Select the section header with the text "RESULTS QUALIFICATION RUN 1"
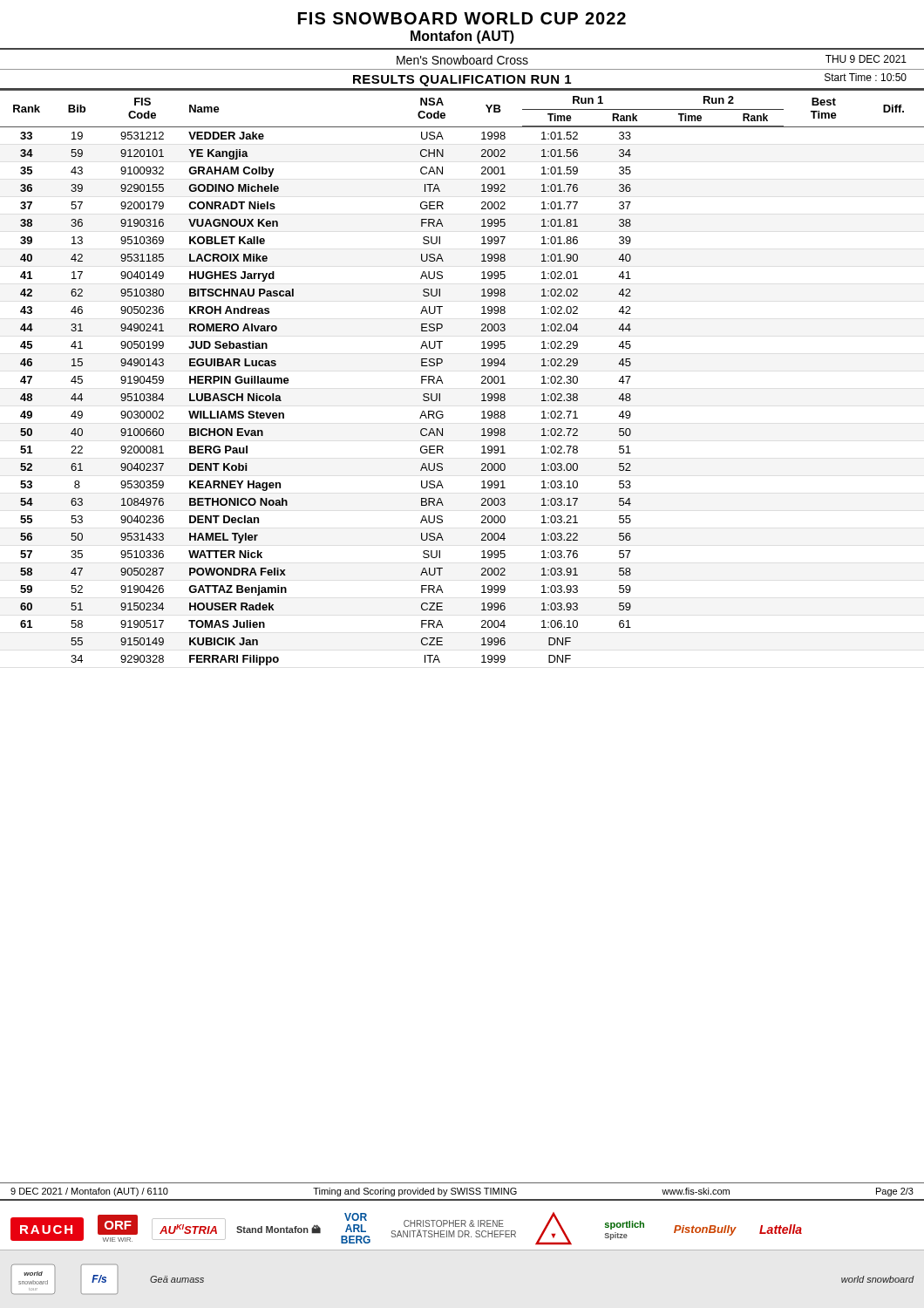 tap(462, 79)
